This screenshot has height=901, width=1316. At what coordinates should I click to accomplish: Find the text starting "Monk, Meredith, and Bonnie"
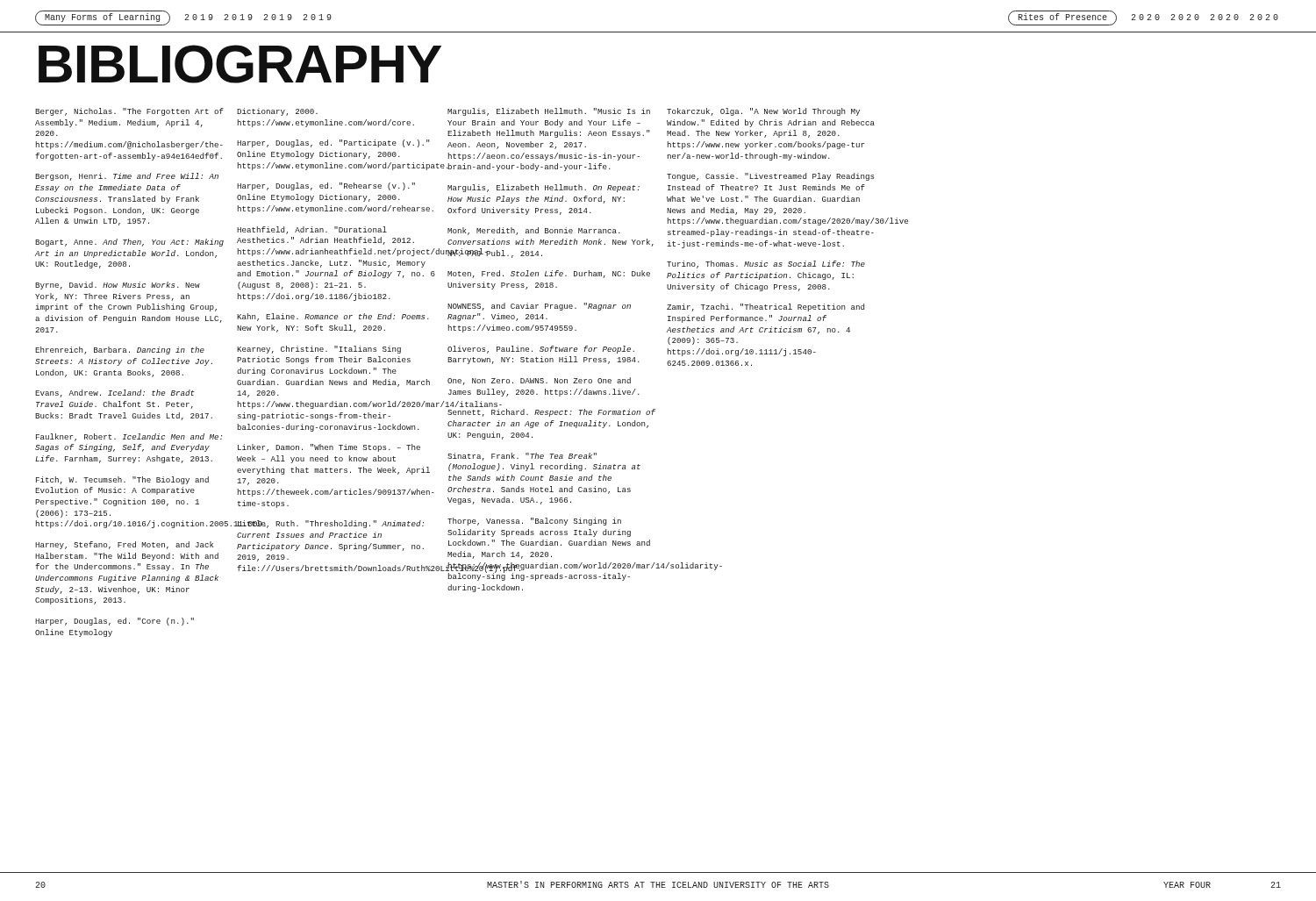click(551, 242)
